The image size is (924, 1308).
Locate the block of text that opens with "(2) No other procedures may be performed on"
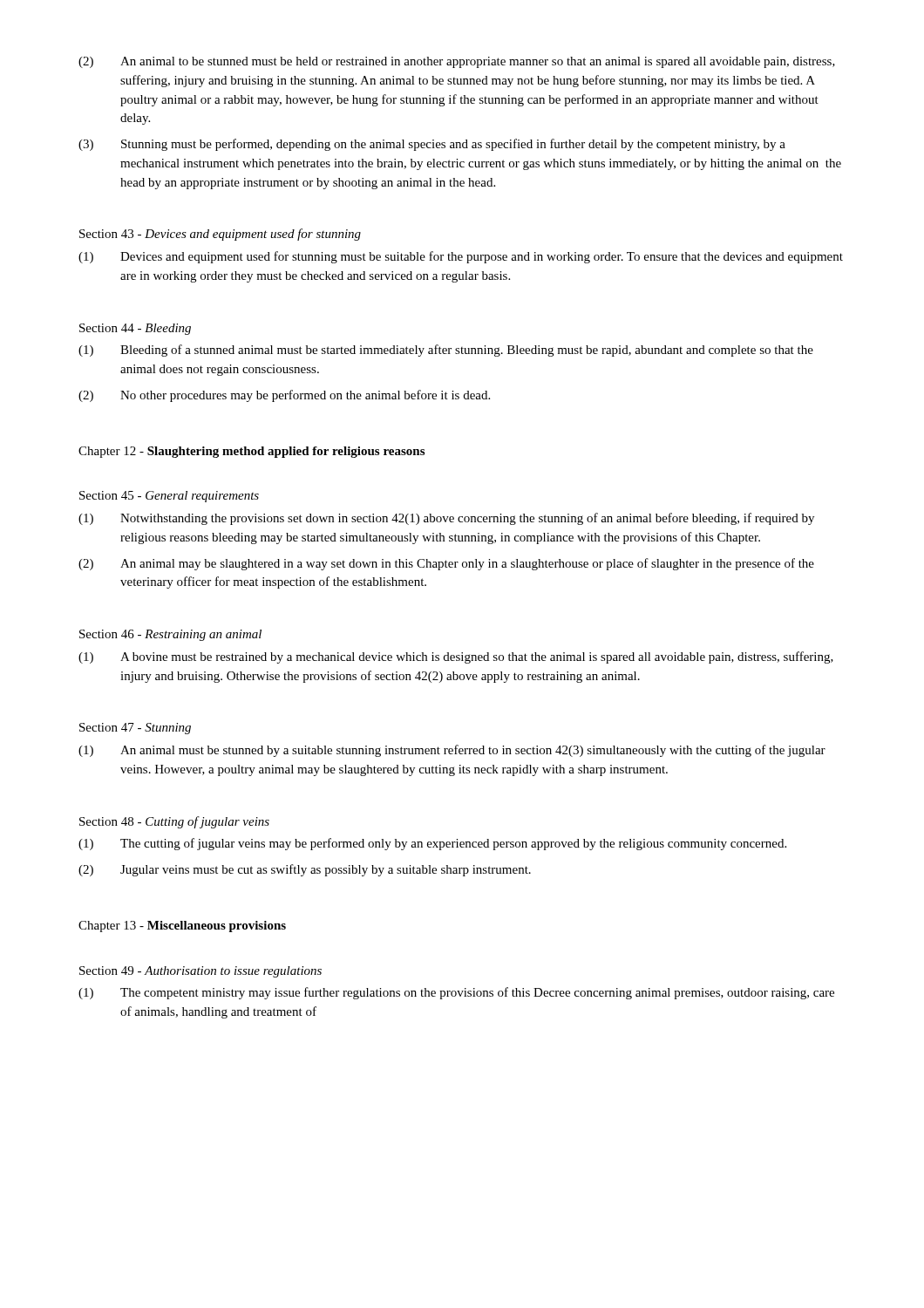pos(462,396)
